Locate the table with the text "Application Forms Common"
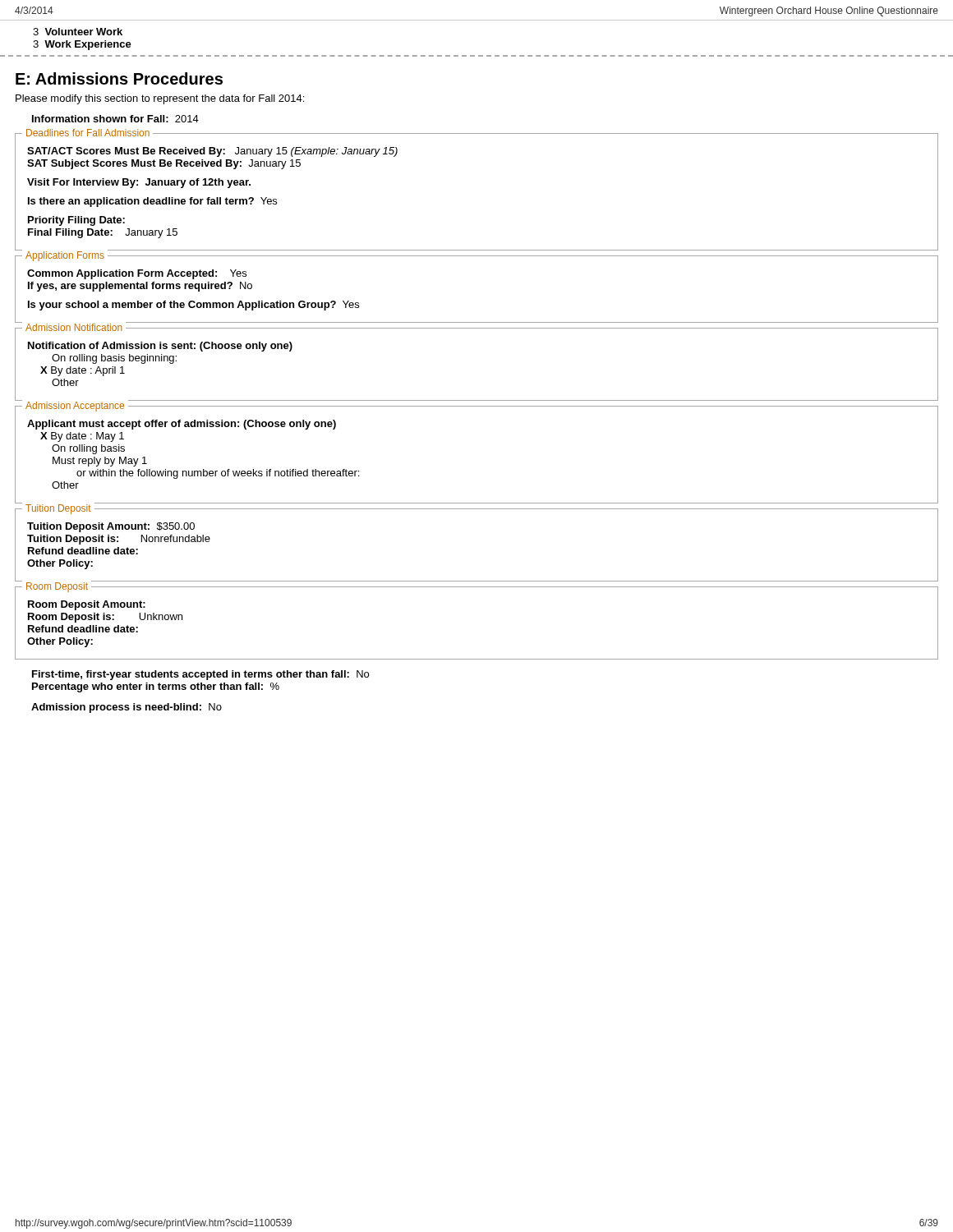Viewport: 953px width, 1232px height. click(476, 289)
